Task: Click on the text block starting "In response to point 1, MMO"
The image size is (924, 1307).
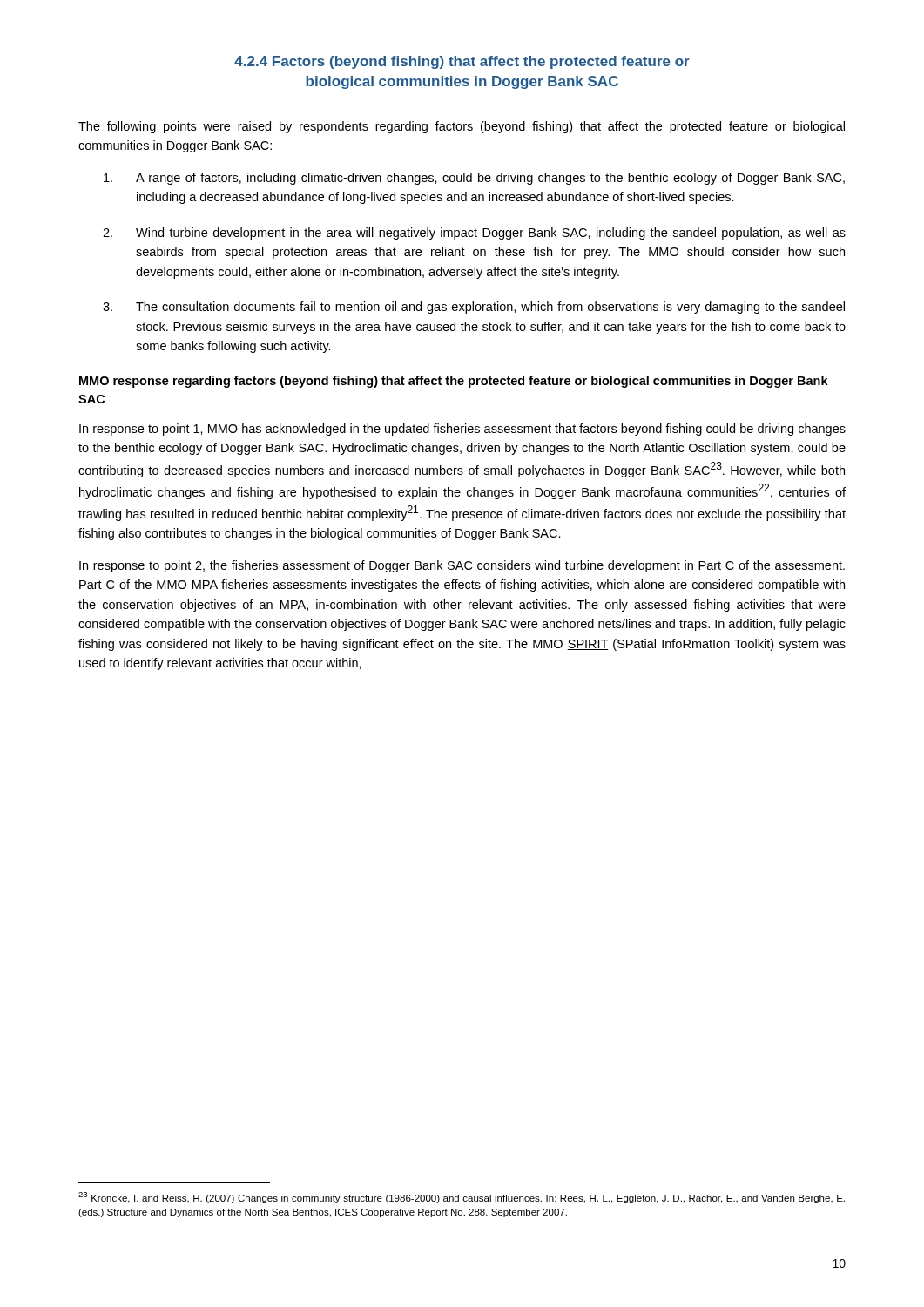Action: (462, 481)
